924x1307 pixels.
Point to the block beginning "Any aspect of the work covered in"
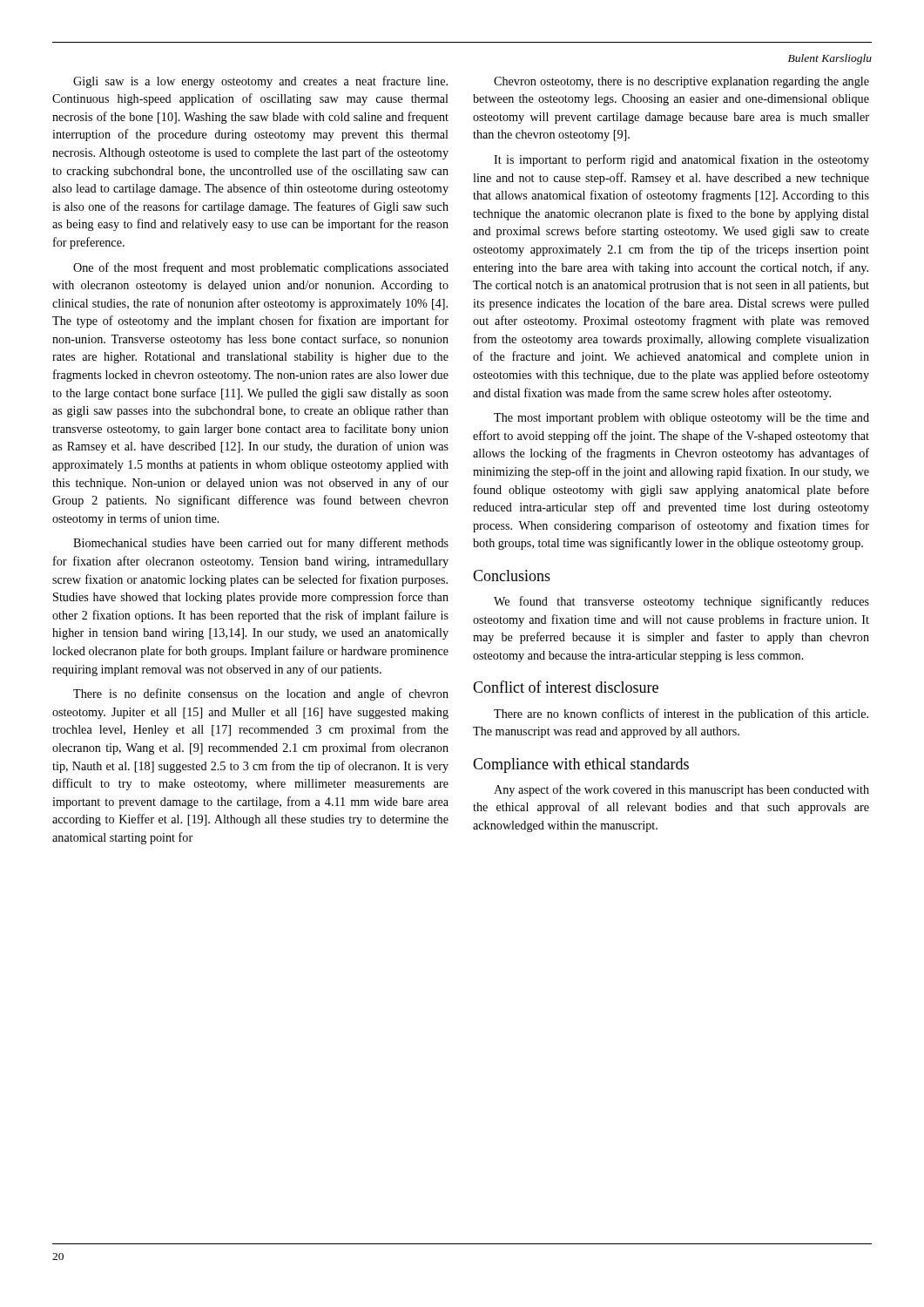(x=671, y=807)
